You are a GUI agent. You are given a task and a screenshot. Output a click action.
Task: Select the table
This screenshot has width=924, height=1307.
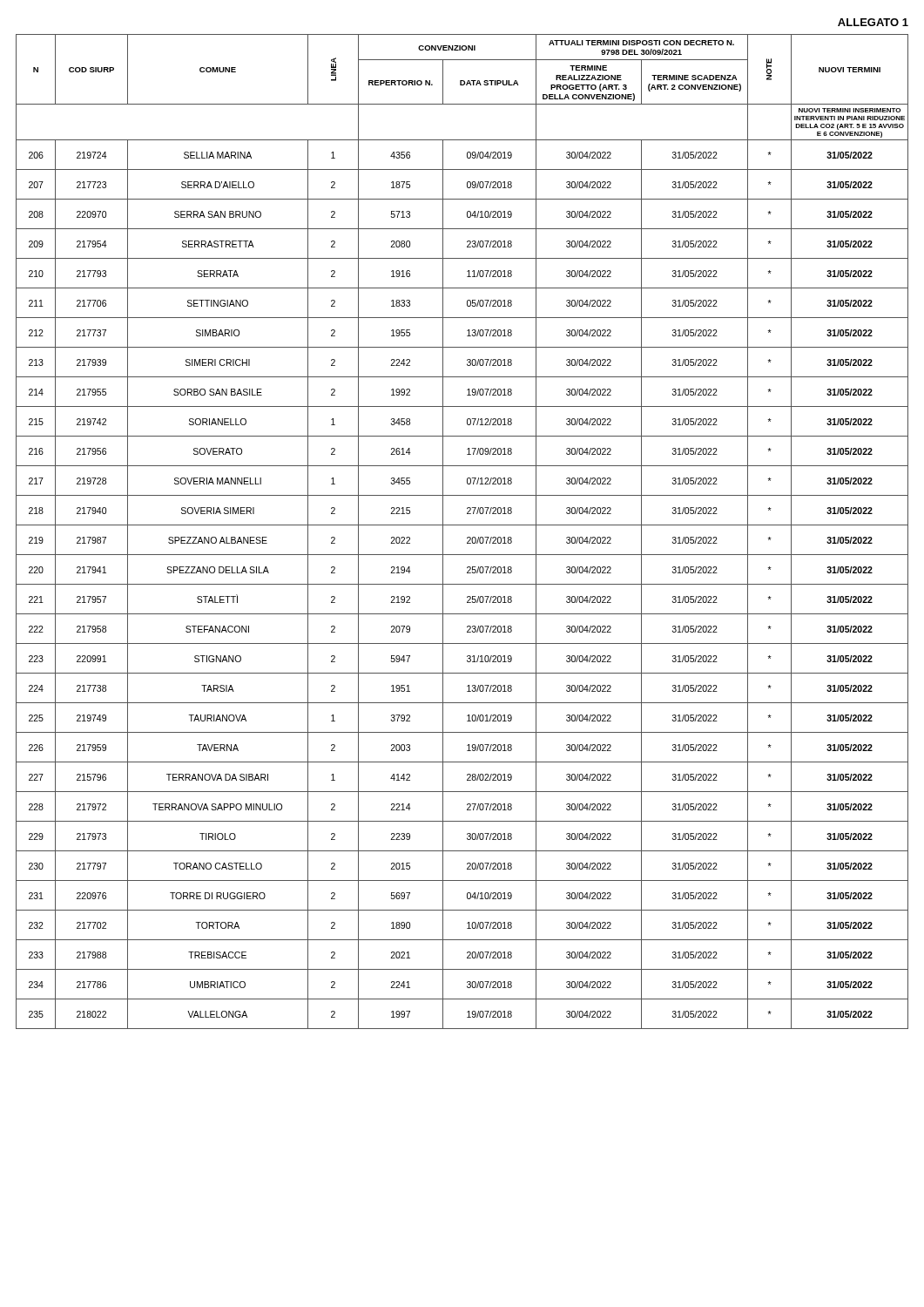point(462,531)
